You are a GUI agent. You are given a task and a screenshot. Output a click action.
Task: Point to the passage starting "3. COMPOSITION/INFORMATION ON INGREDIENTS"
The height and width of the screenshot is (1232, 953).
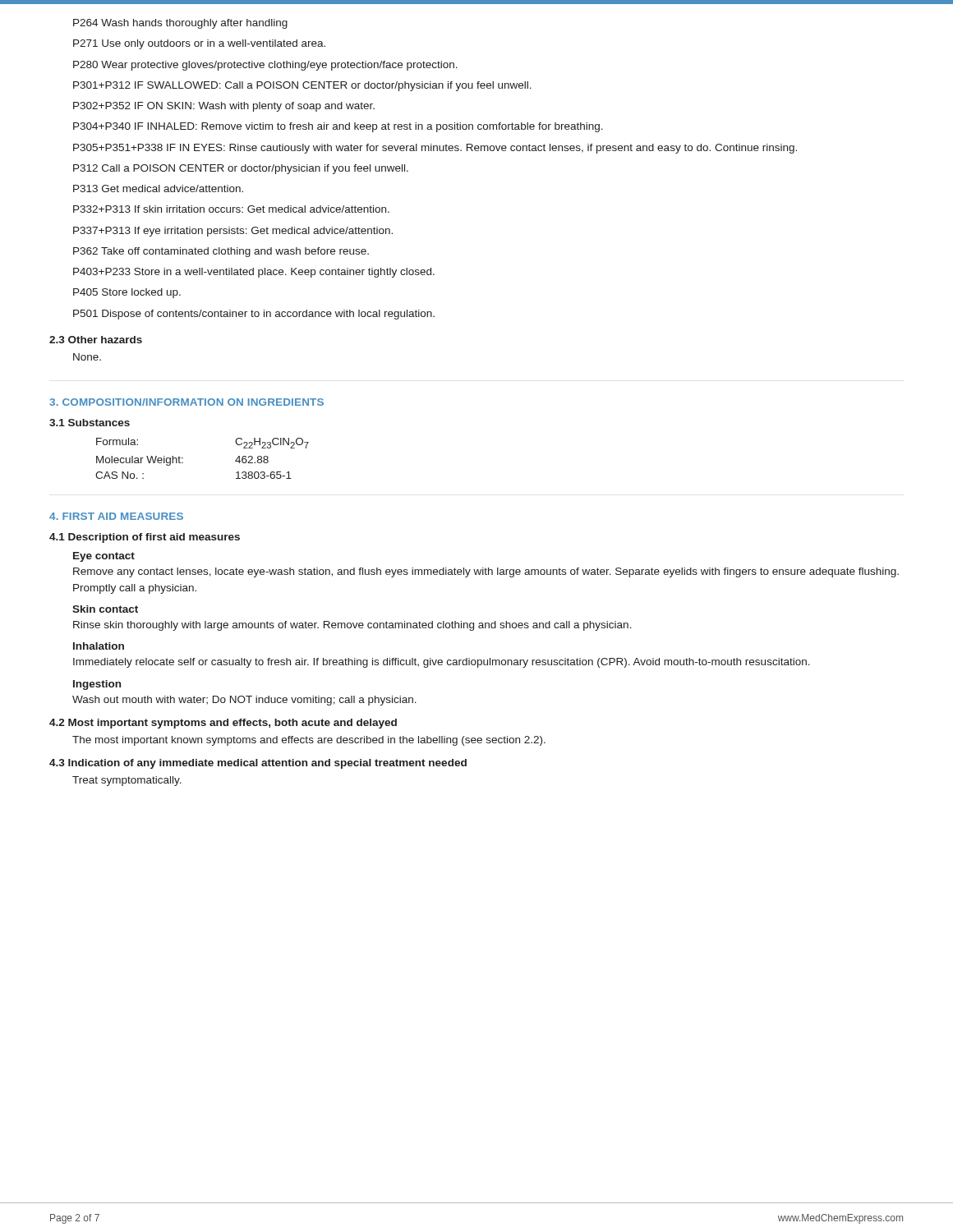[187, 402]
